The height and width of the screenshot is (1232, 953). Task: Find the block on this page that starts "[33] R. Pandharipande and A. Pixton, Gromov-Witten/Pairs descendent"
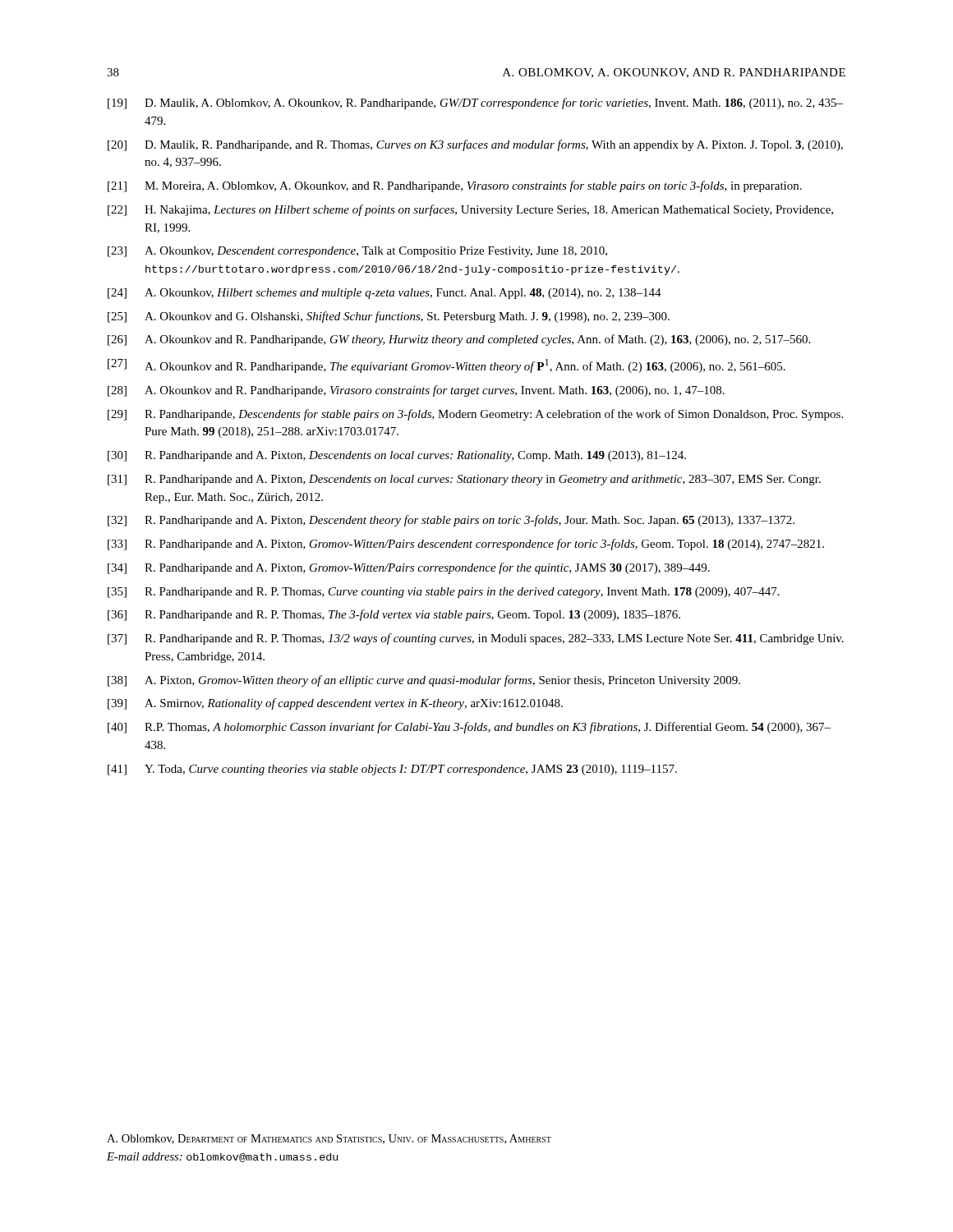(476, 544)
